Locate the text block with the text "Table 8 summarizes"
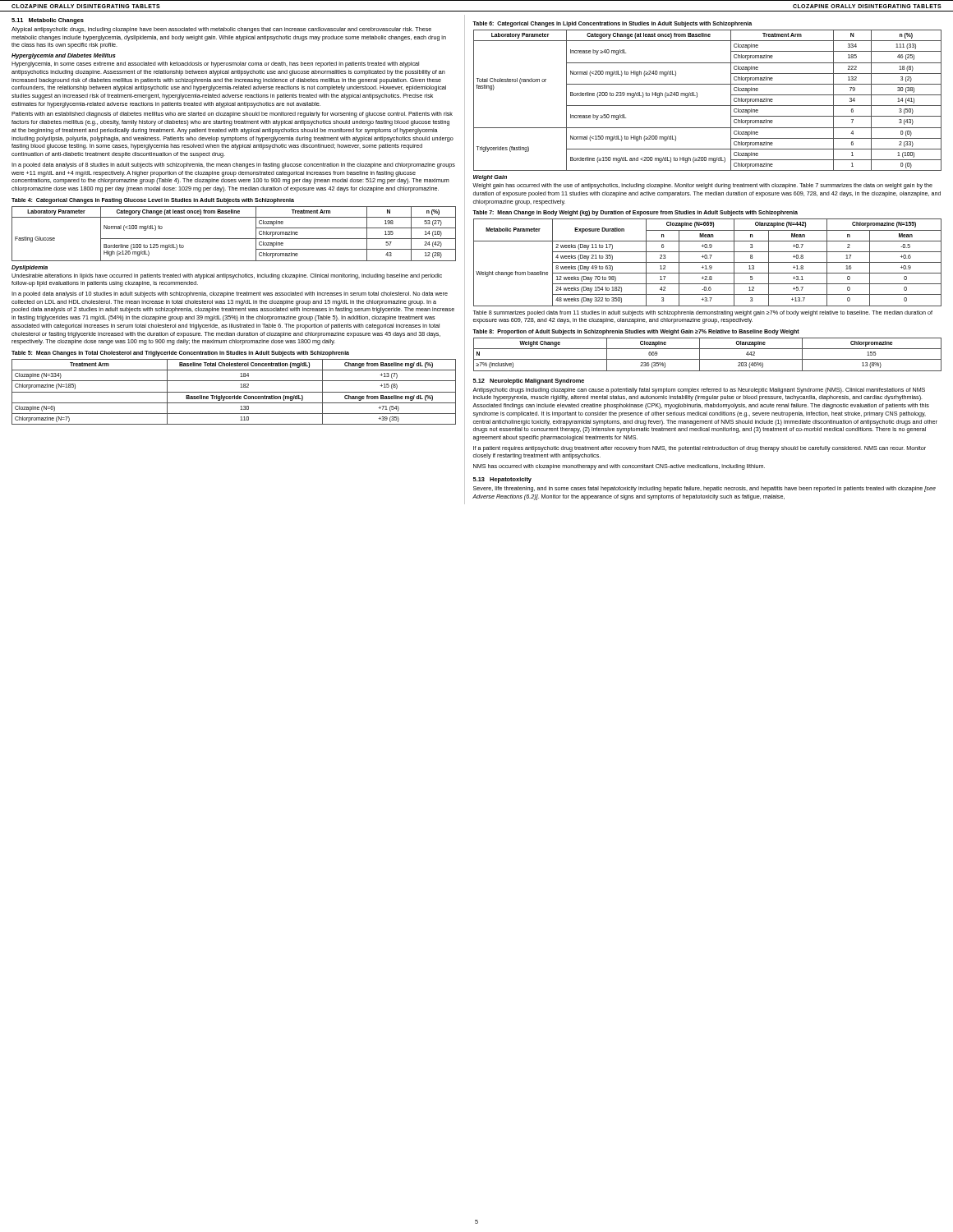The image size is (953, 1232). pyautogui.click(x=707, y=317)
